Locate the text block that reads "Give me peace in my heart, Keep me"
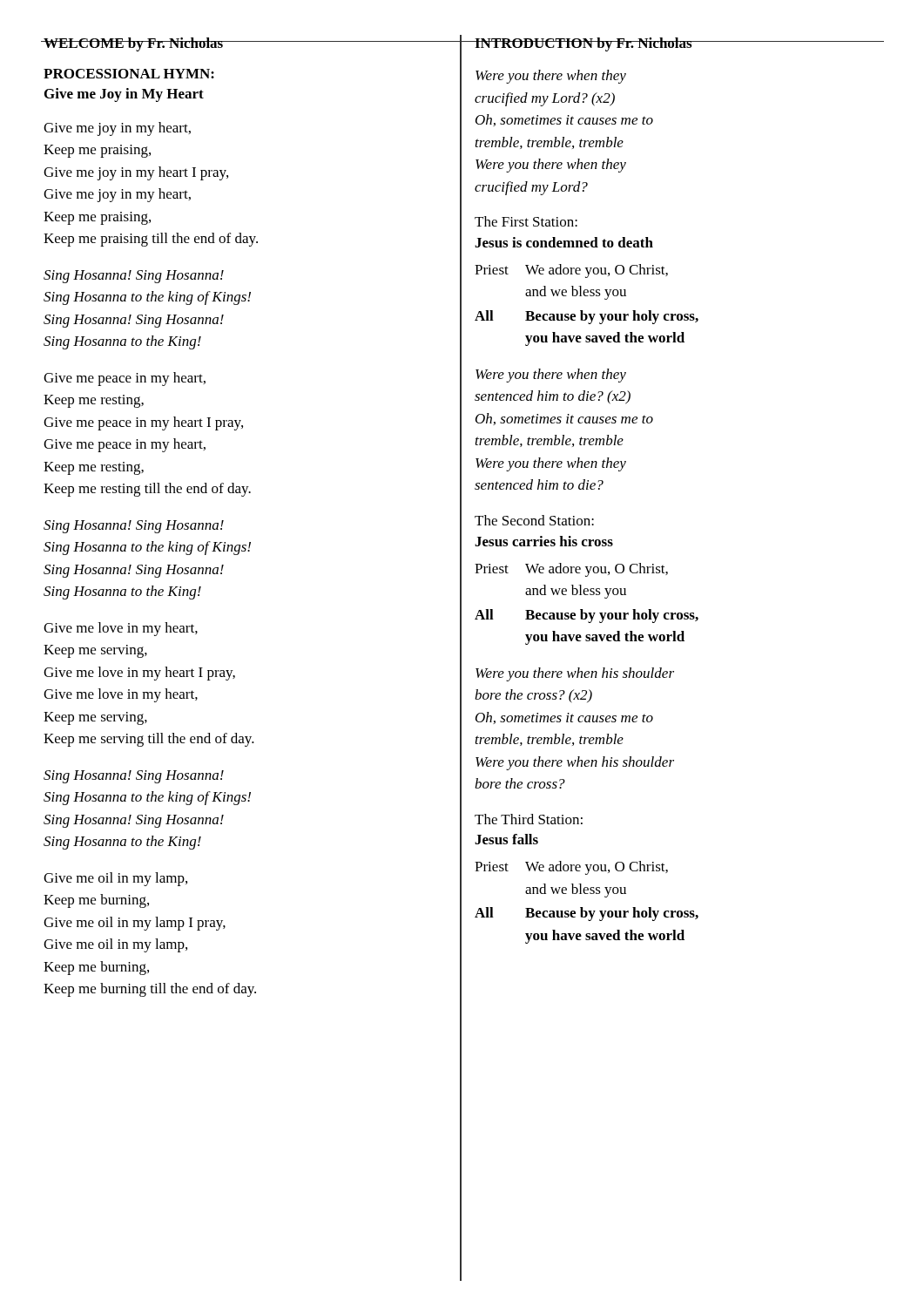The height and width of the screenshot is (1307, 924). pyautogui.click(x=147, y=433)
